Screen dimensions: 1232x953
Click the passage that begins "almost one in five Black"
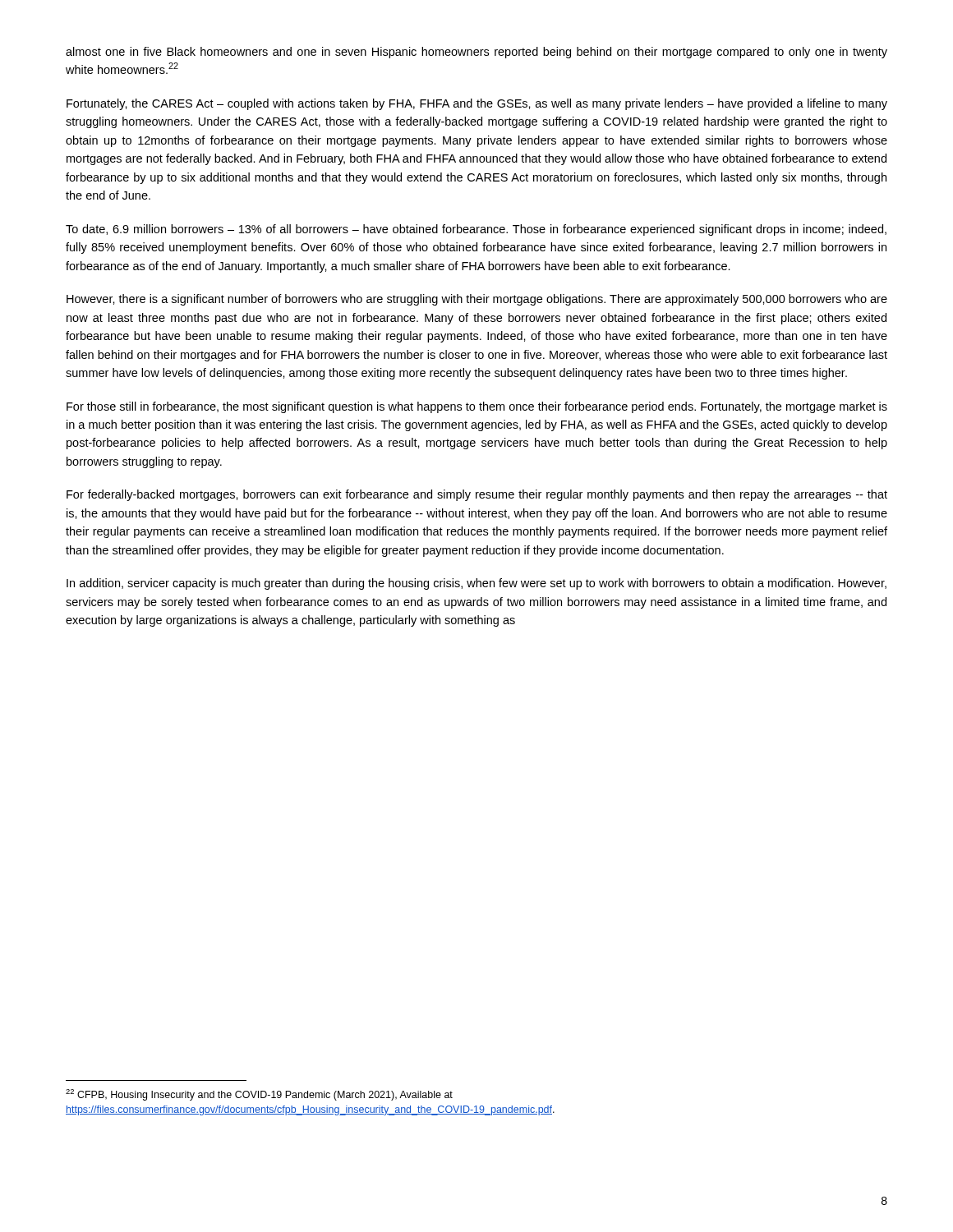click(x=476, y=61)
